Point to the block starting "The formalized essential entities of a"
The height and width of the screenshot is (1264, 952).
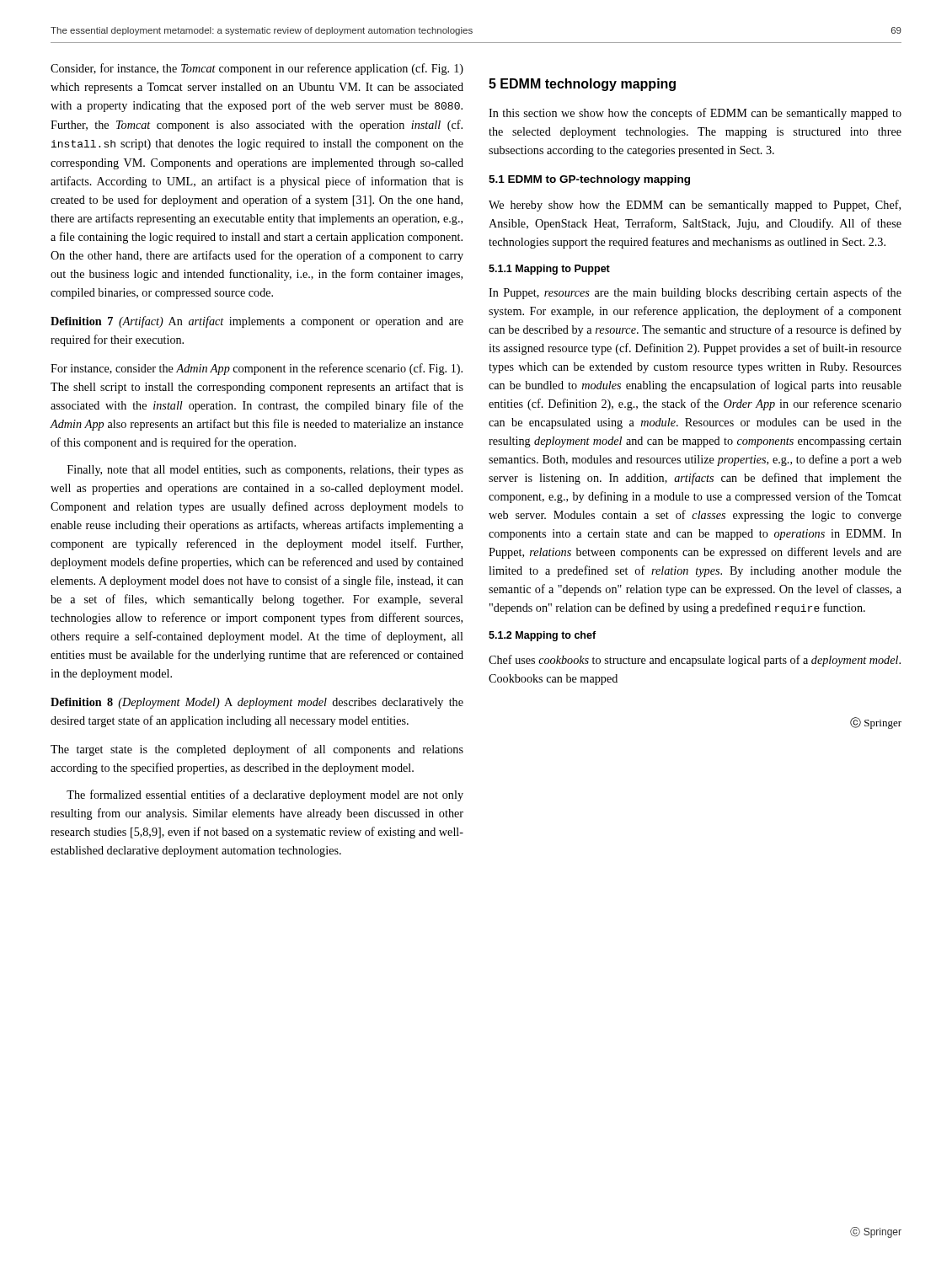click(x=257, y=823)
